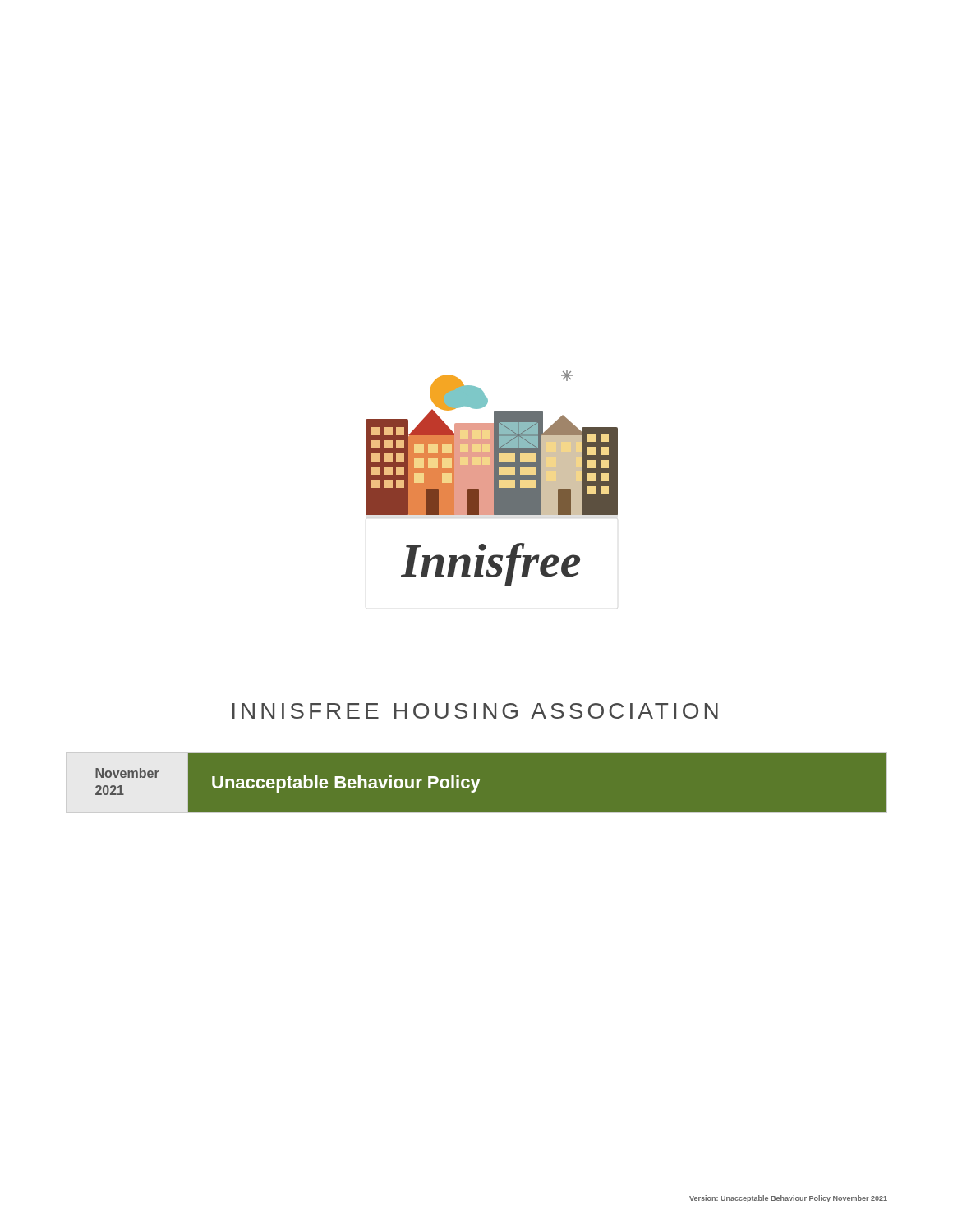Select the passage starting "Unacceptable Behaviour Policy"
This screenshot has width=953, height=1232.
346,782
